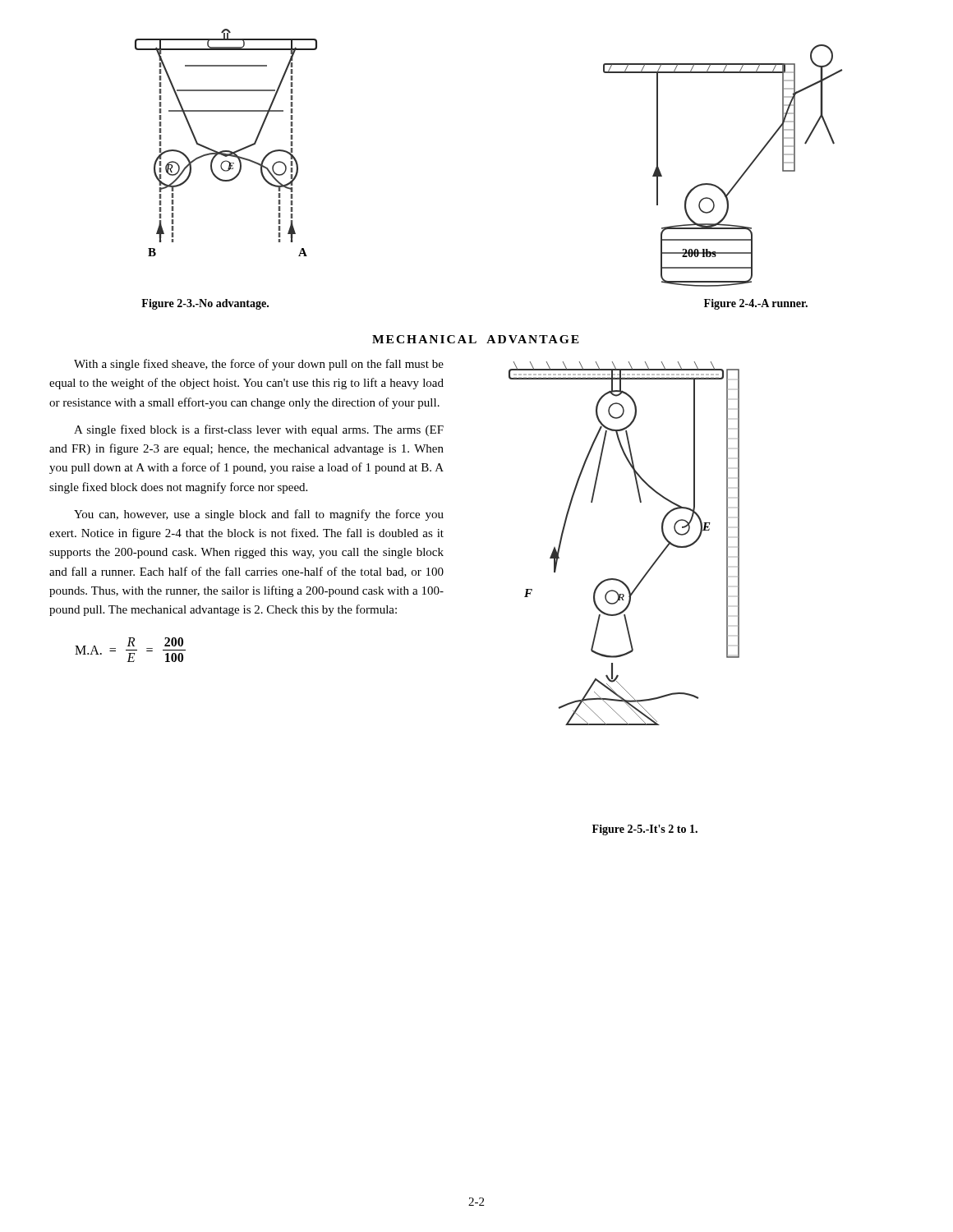Image resolution: width=953 pixels, height=1232 pixels.
Task: Click on the text starting "With a single fixed"
Action: pyautogui.click(x=246, y=383)
